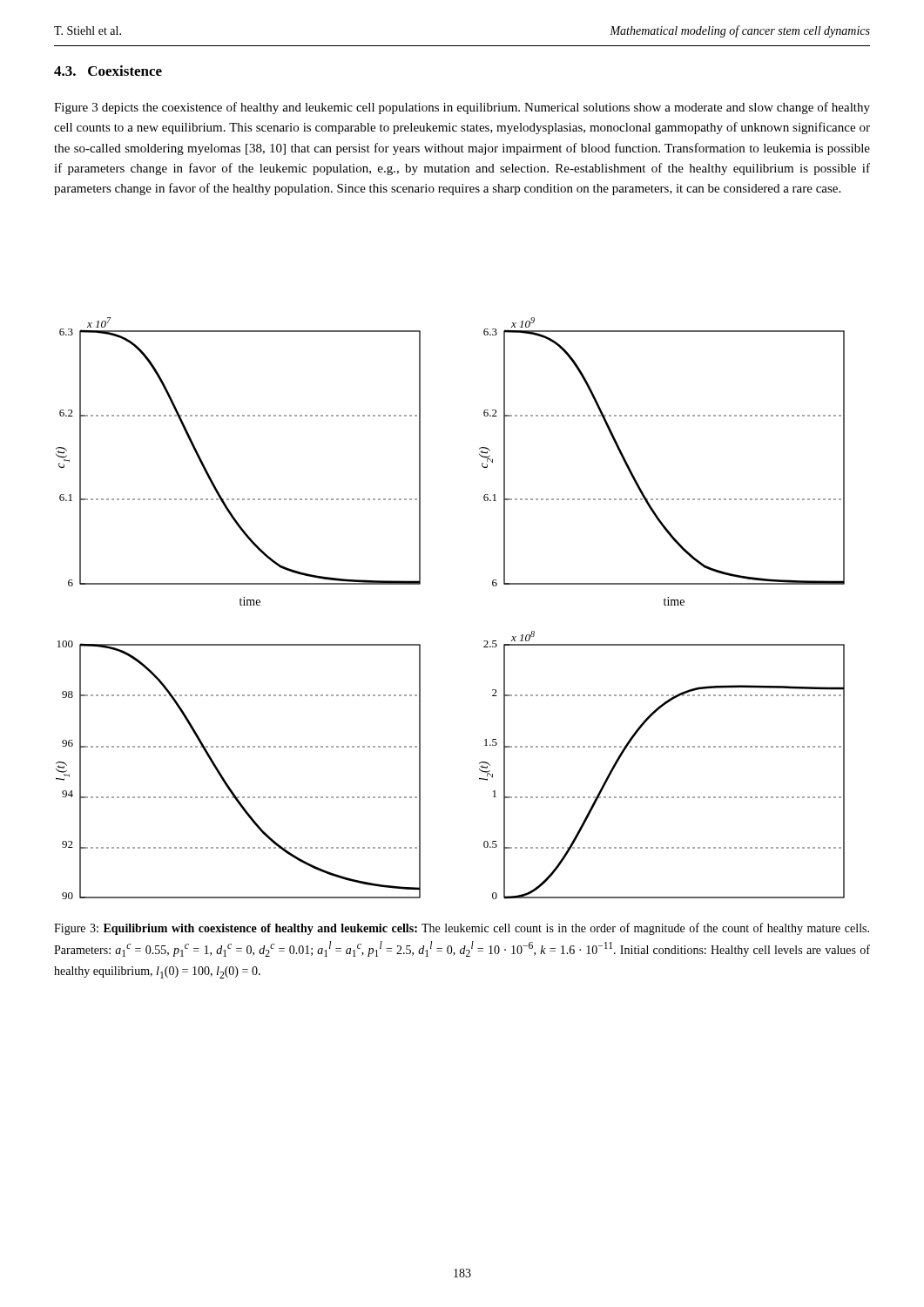
Task: Click where it says "4.3. Coexistence"
Action: 108,71
